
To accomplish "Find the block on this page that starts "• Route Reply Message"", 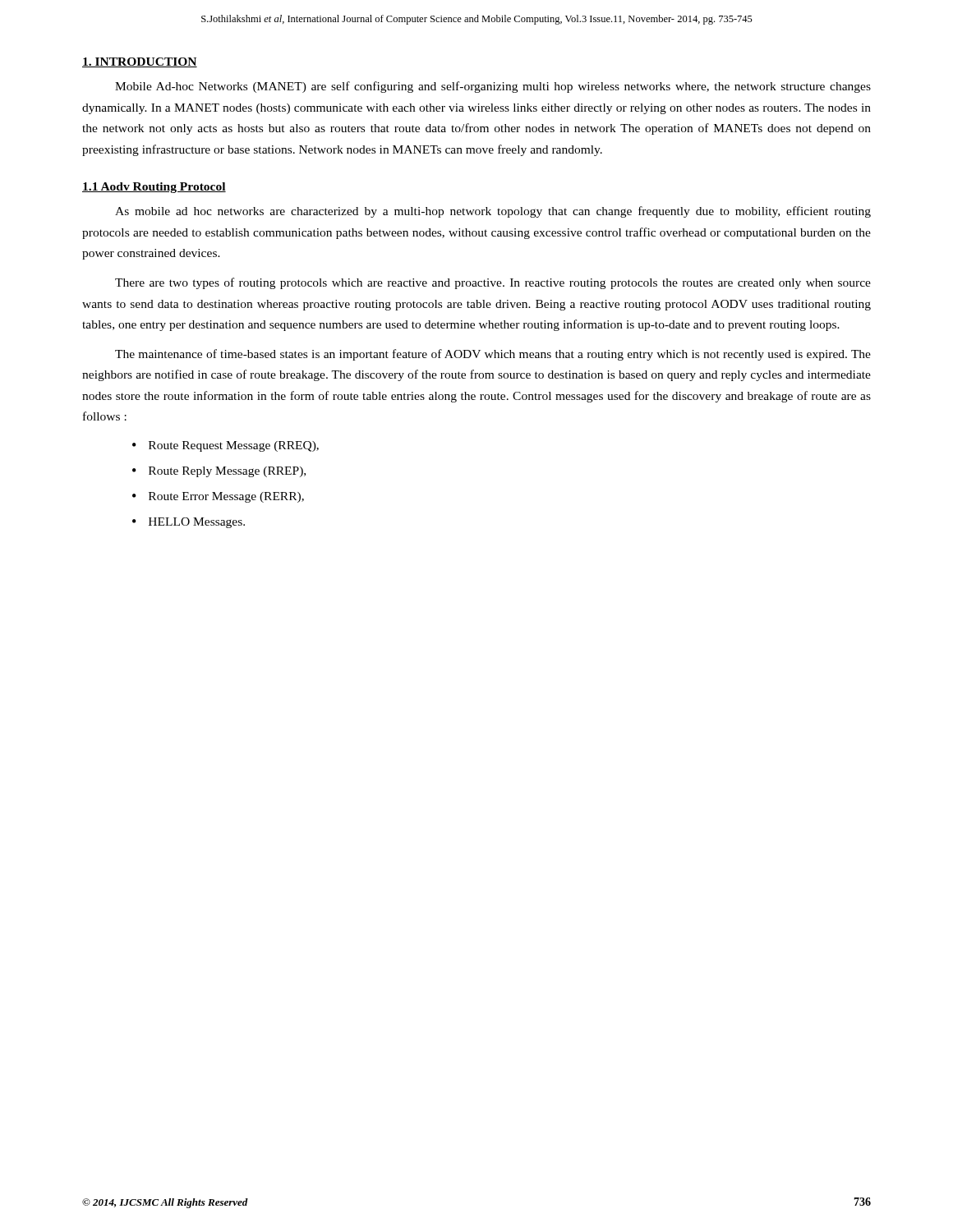I will pos(219,471).
